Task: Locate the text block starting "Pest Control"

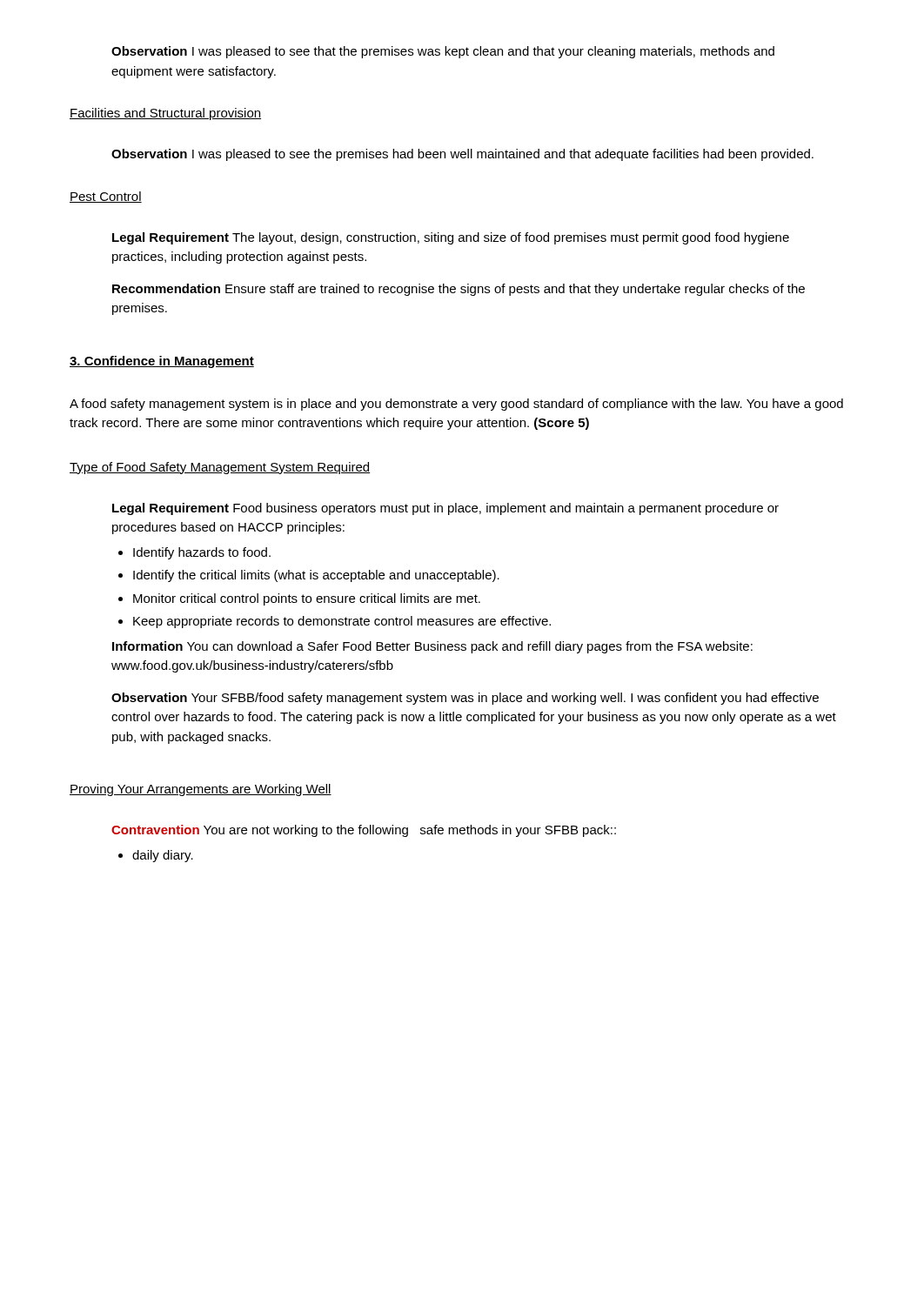Action: pos(106,196)
